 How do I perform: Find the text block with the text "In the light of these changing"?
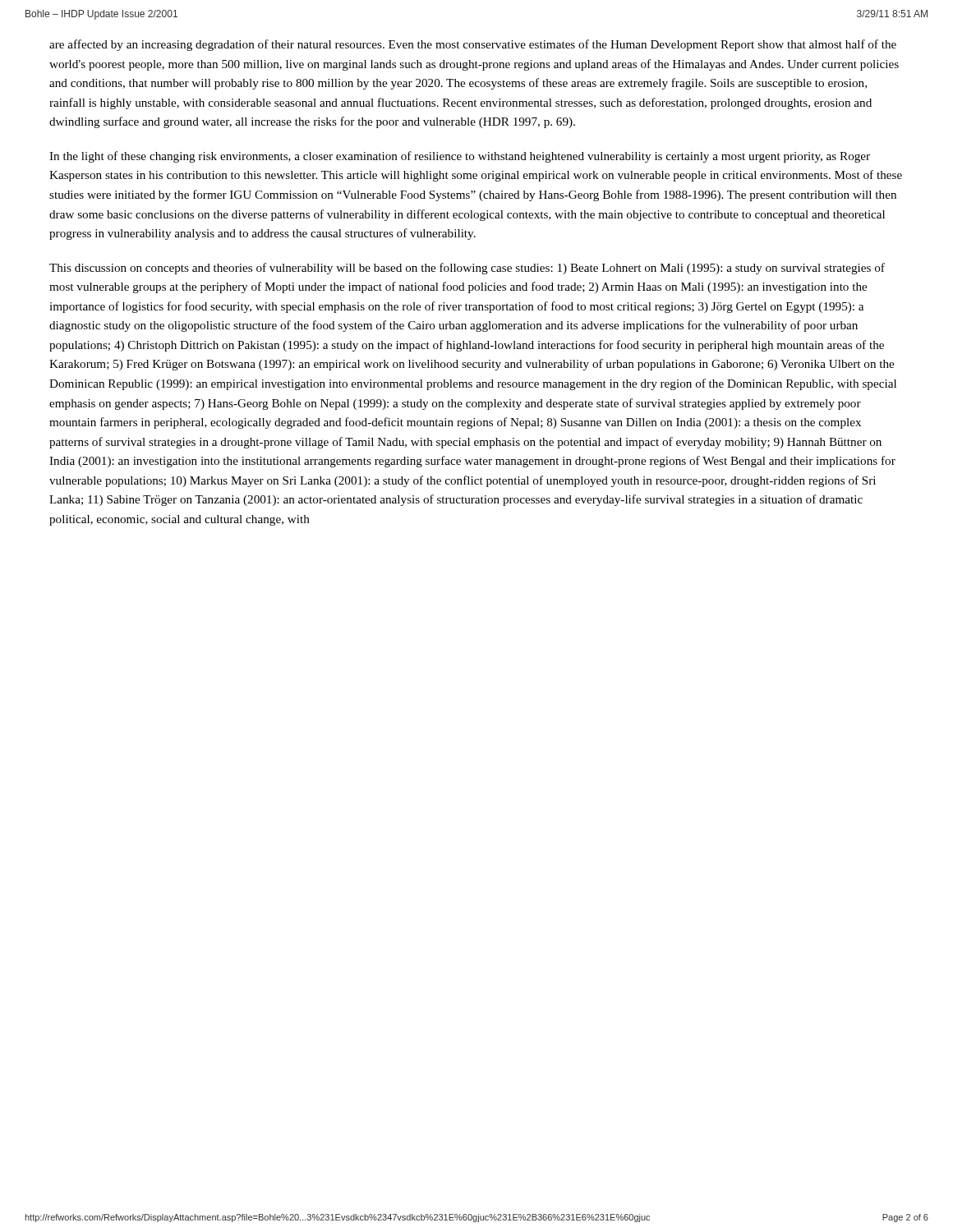476,194
